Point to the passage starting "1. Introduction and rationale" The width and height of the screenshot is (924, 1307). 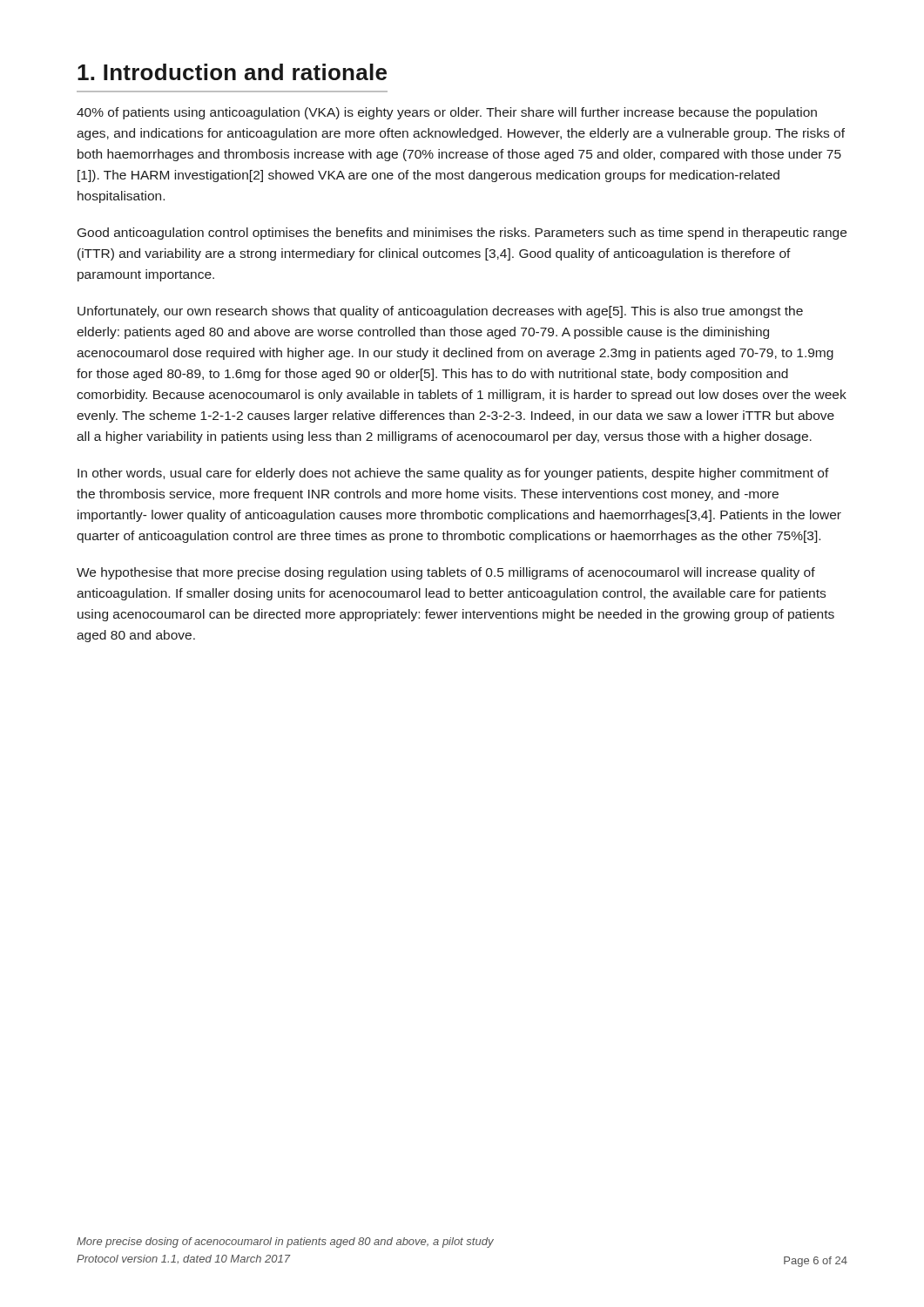click(232, 73)
